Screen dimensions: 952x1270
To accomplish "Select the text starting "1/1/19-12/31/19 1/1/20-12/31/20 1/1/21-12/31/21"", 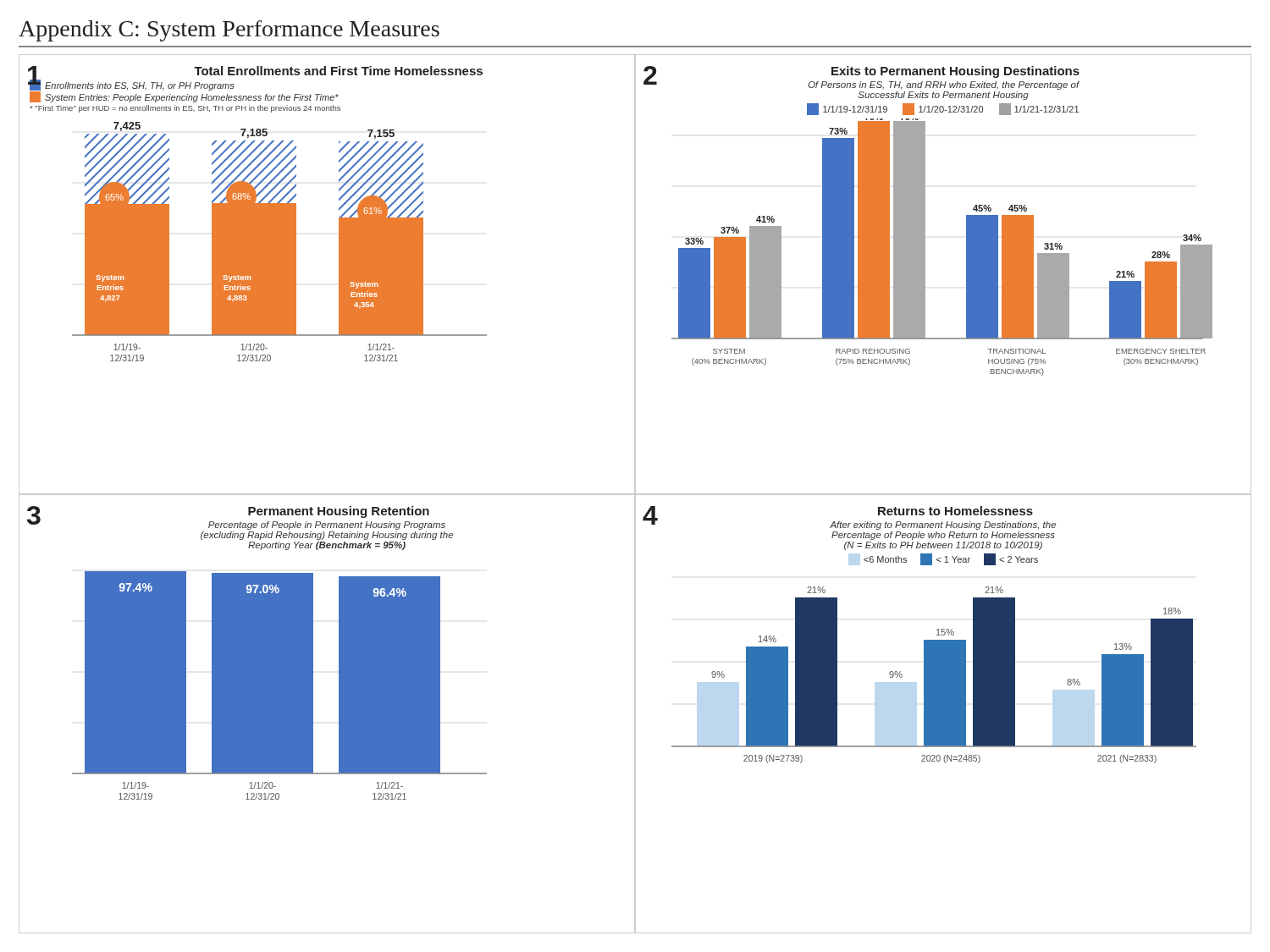I will (x=943, y=109).
